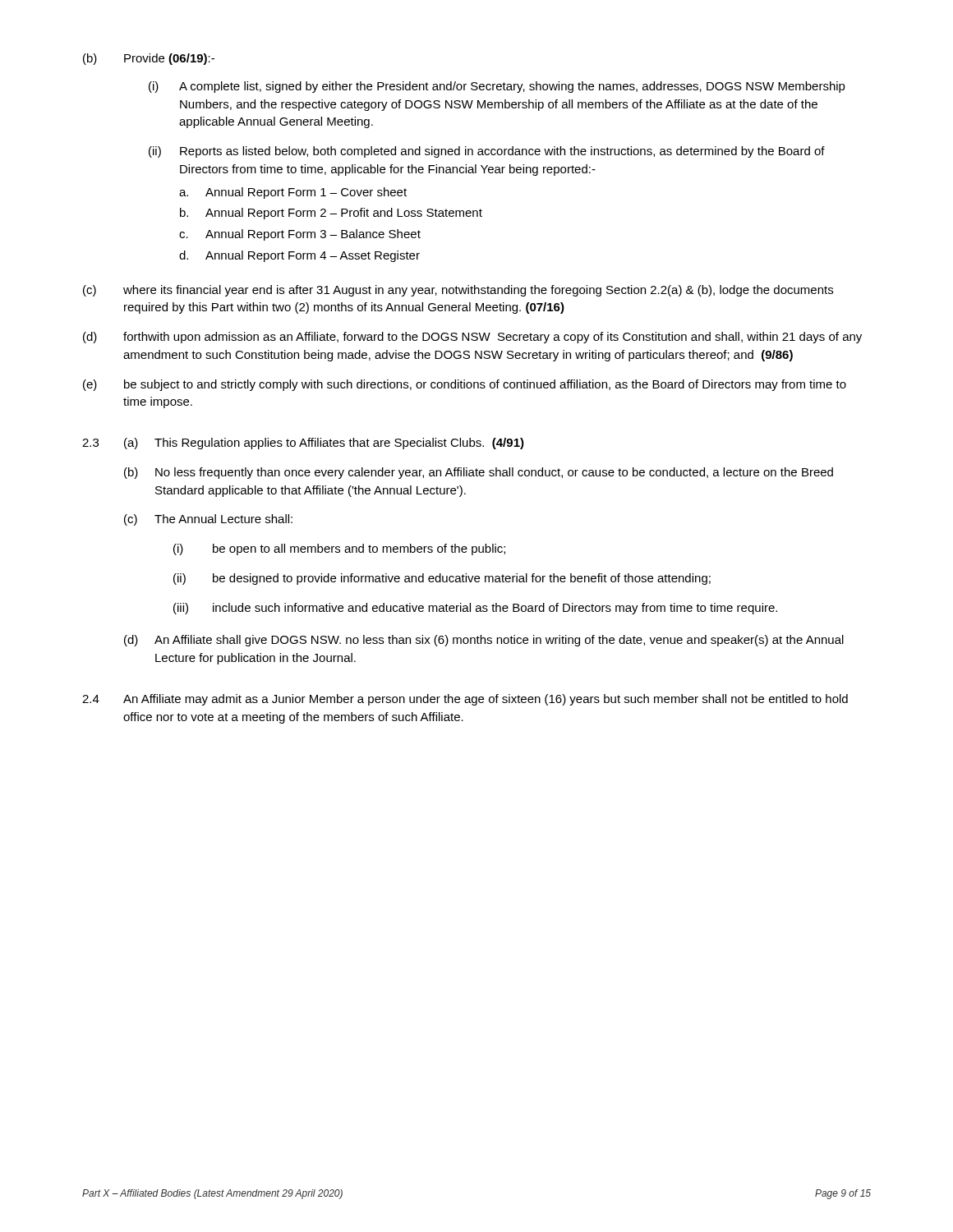
Task: Point to the passage starting "c. Annual Report Form 3 – Balance"
Action: click(x=300, y=234)
